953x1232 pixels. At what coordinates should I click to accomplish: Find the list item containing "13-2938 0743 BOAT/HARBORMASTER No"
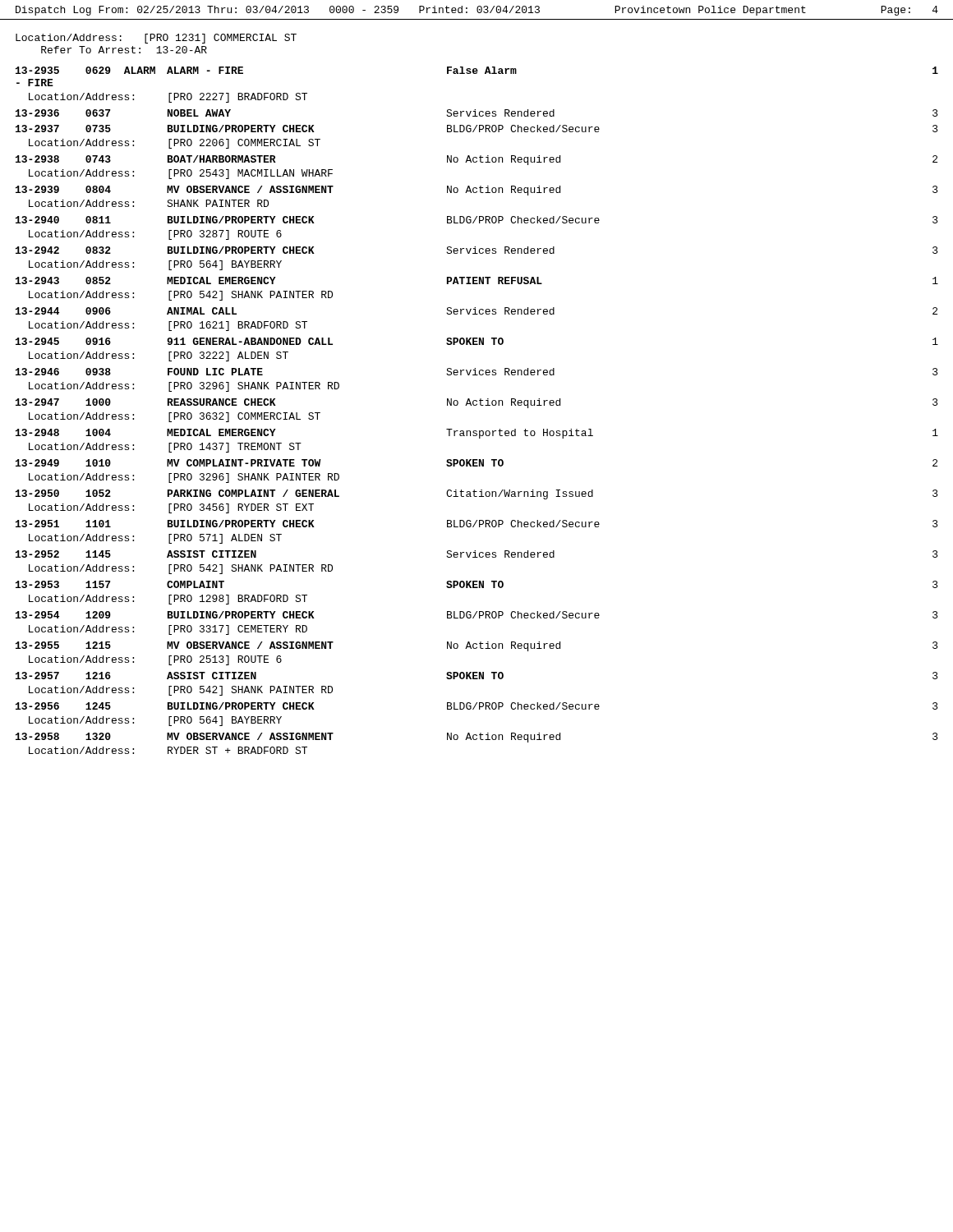coord(476,167)
